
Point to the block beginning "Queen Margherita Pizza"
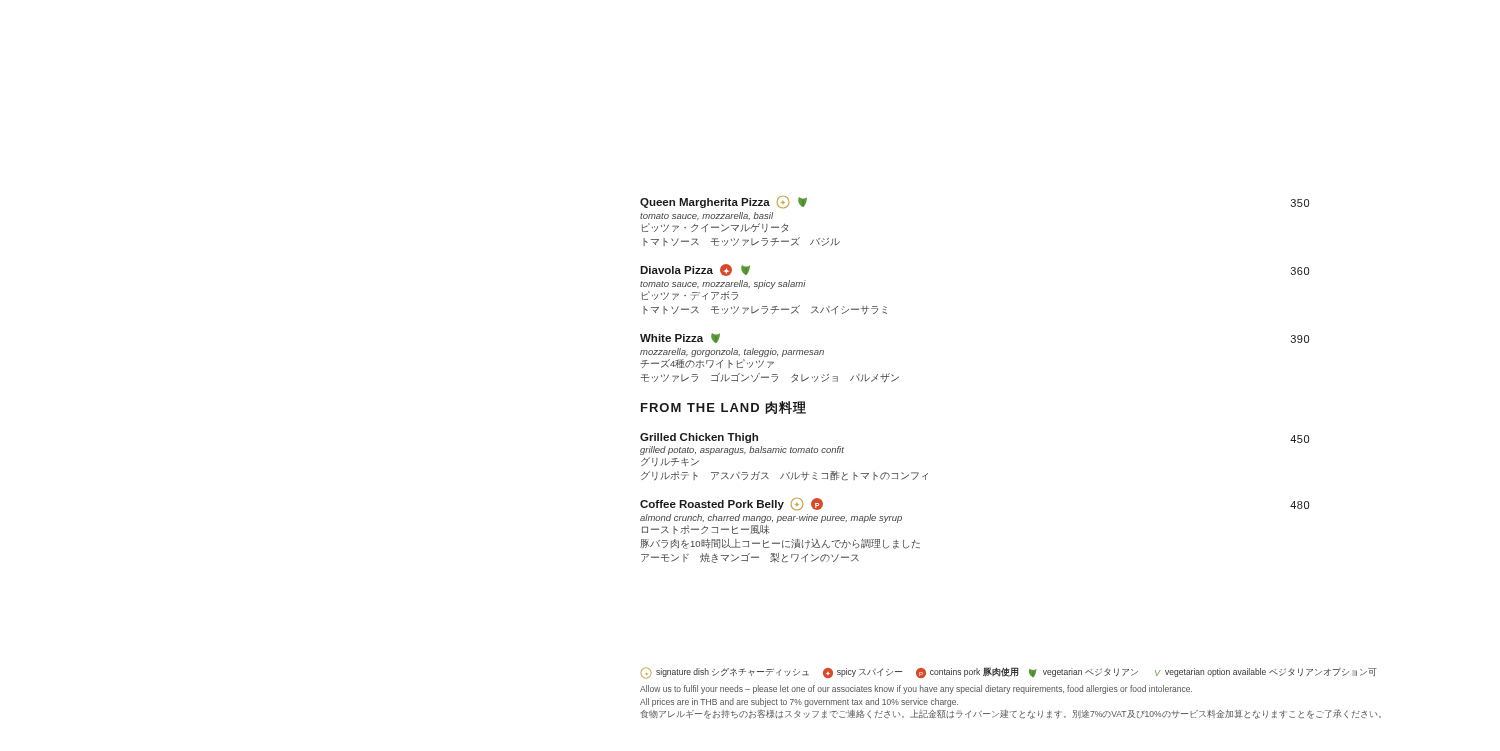point(722,202)
